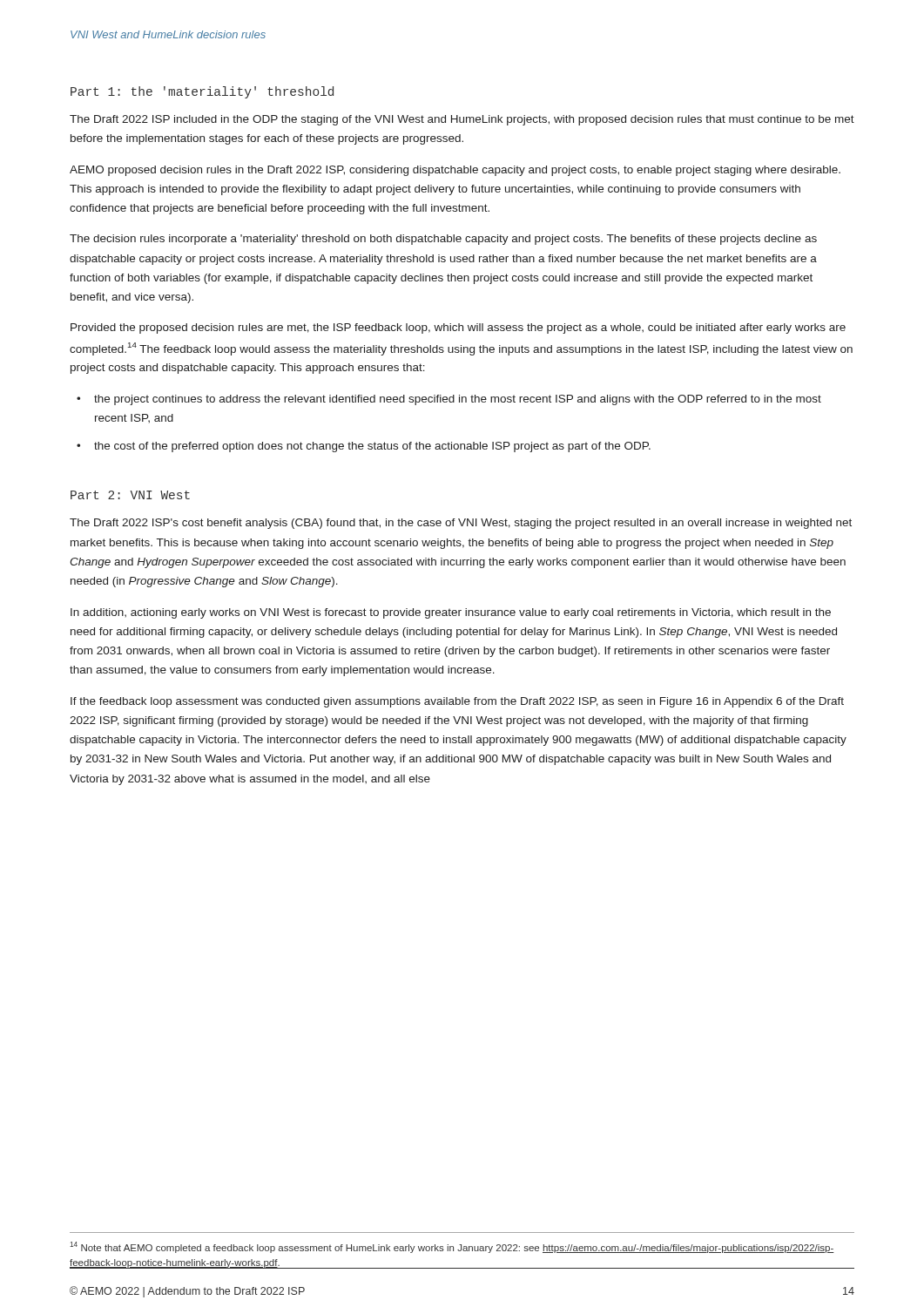
Task: Select the text block starting "Part 1: the 'materiality' threshold"
Action: coord(202,92)
